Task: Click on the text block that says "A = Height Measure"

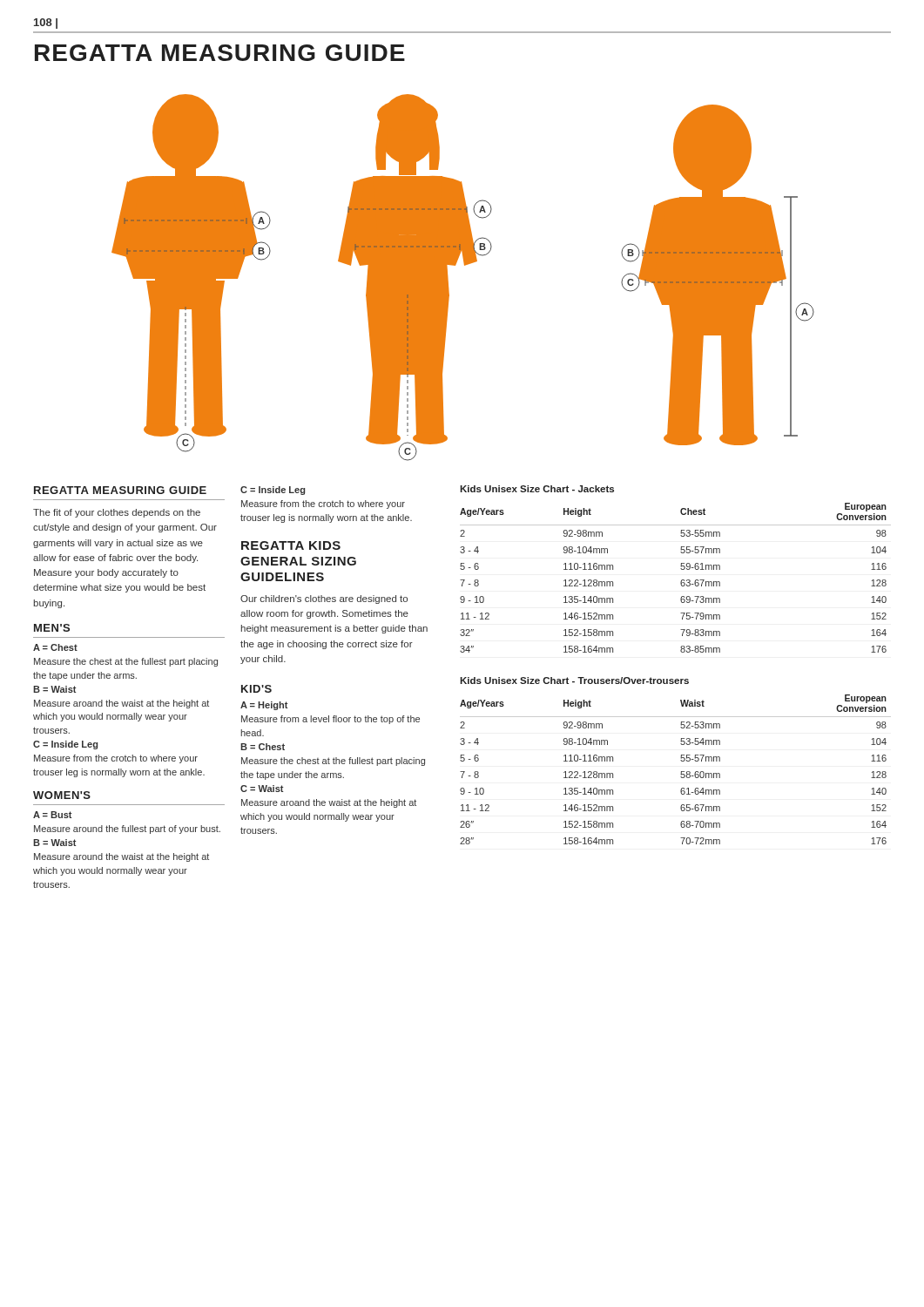Action: click(x=333, y=767)
